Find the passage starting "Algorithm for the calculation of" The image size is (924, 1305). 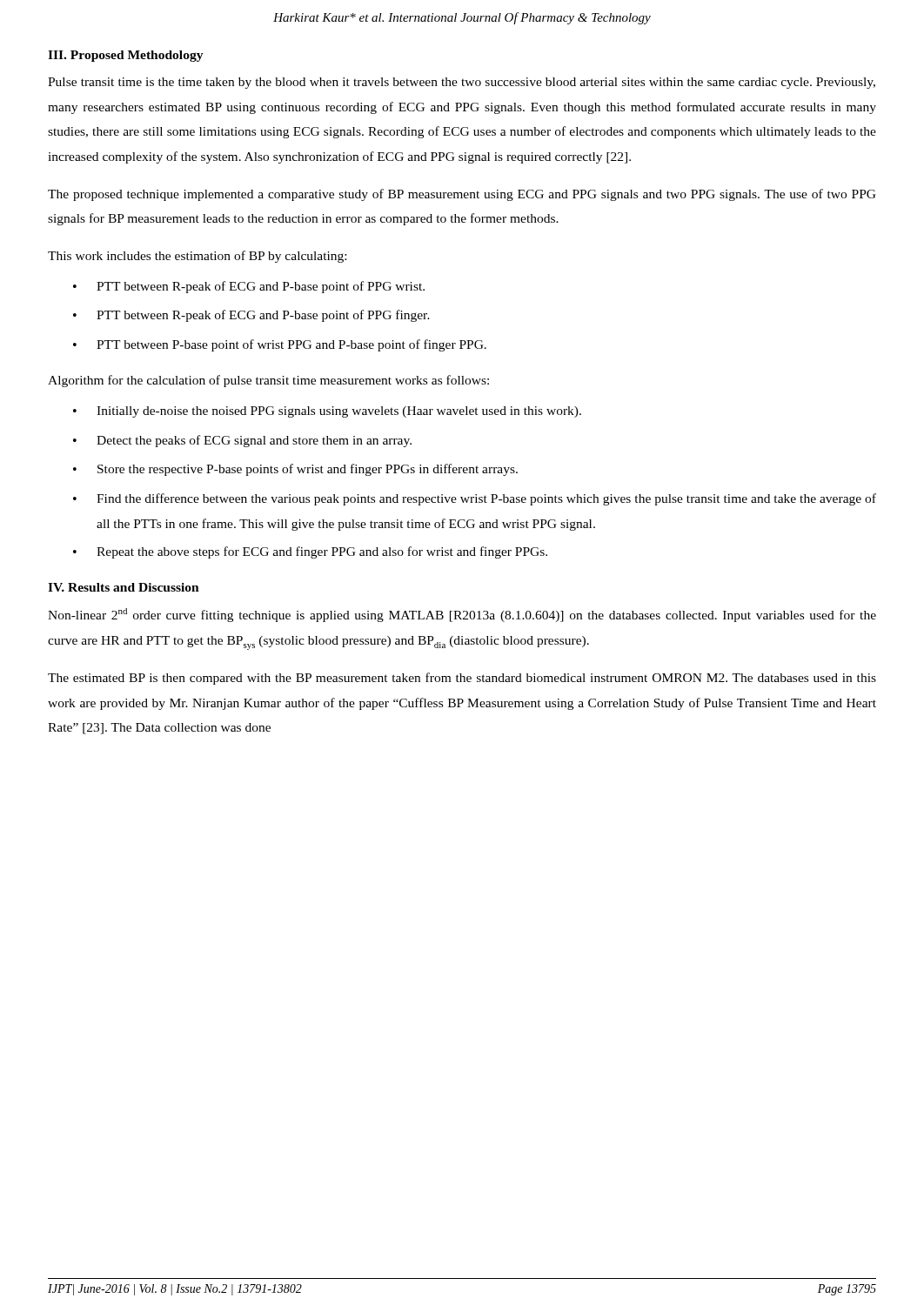[269, 380]
